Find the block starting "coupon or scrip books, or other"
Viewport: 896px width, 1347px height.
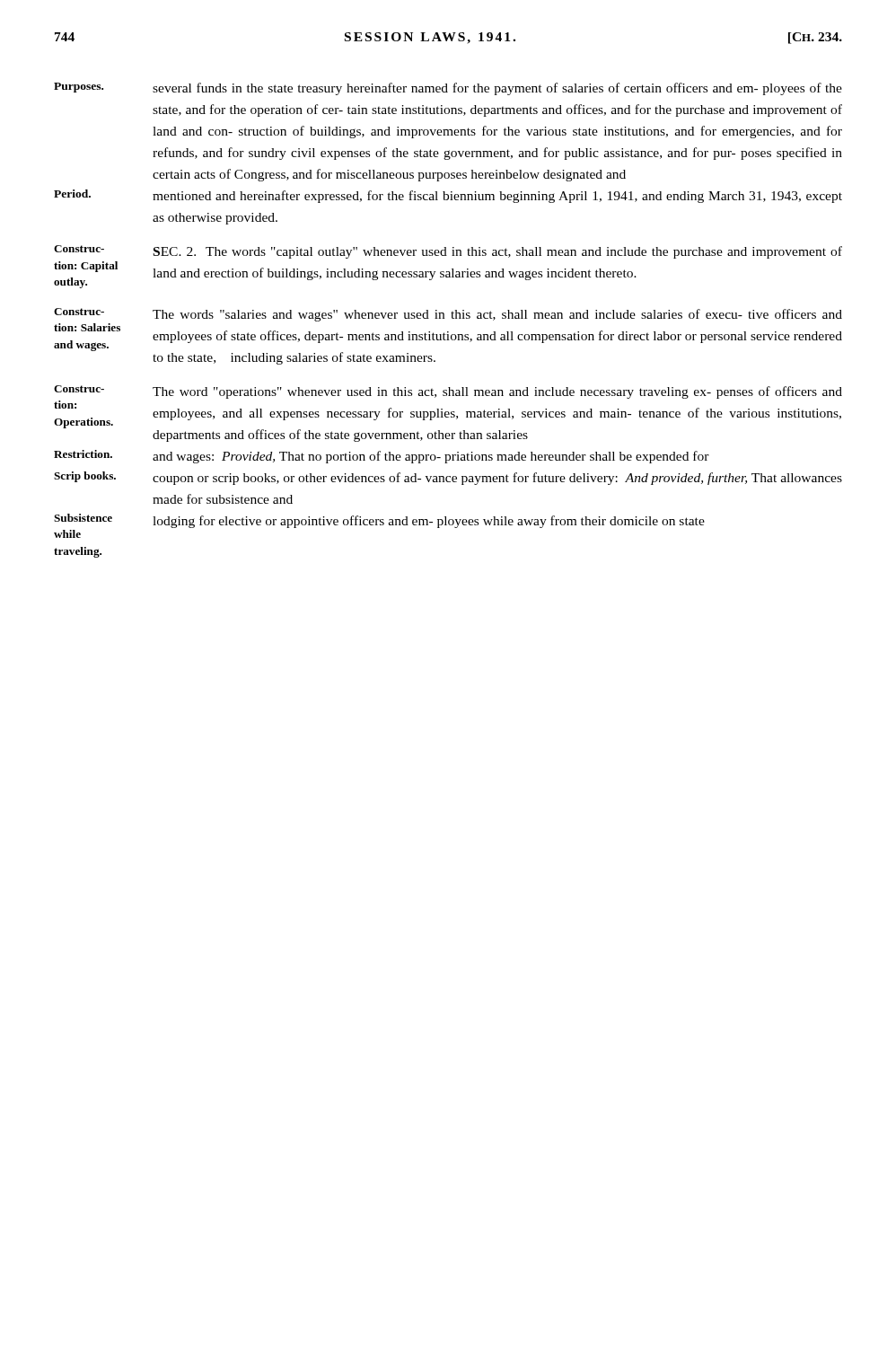pyautogui.click(x=497, y=488)
